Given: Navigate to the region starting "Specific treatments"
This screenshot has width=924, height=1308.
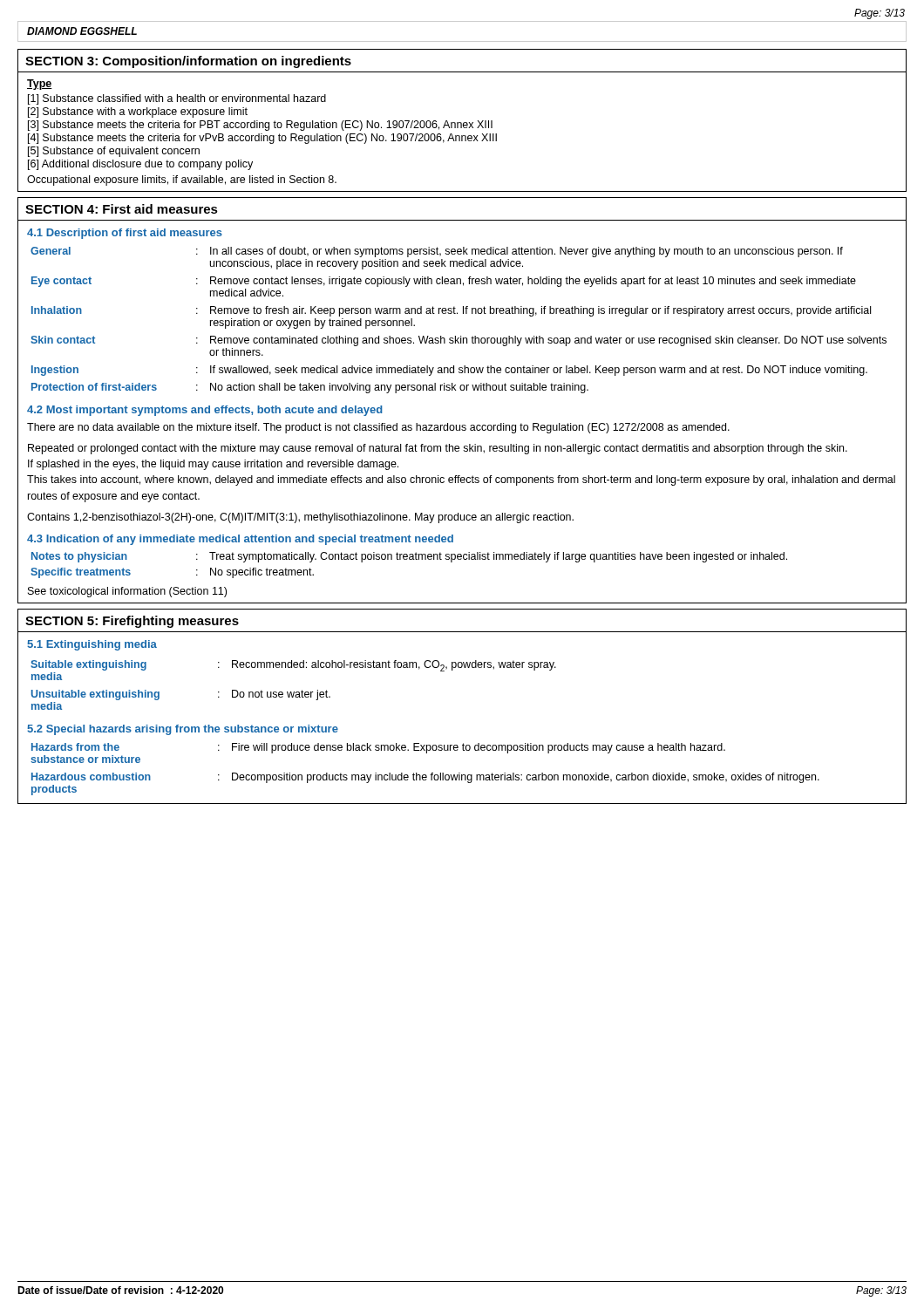Looking at the screenshot, I should (81, 572).
